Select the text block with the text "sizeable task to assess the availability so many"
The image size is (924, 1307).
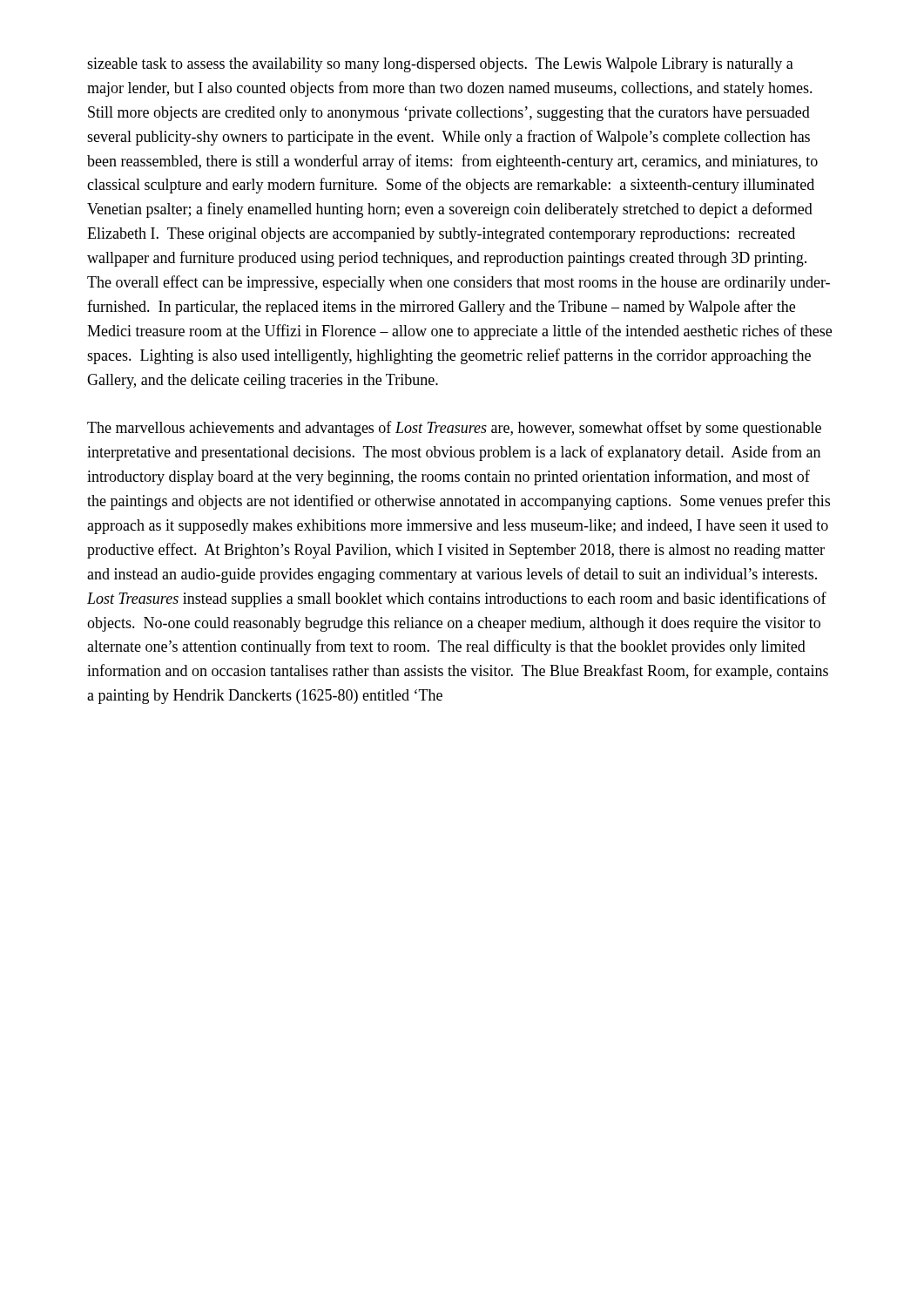(460, 222)
